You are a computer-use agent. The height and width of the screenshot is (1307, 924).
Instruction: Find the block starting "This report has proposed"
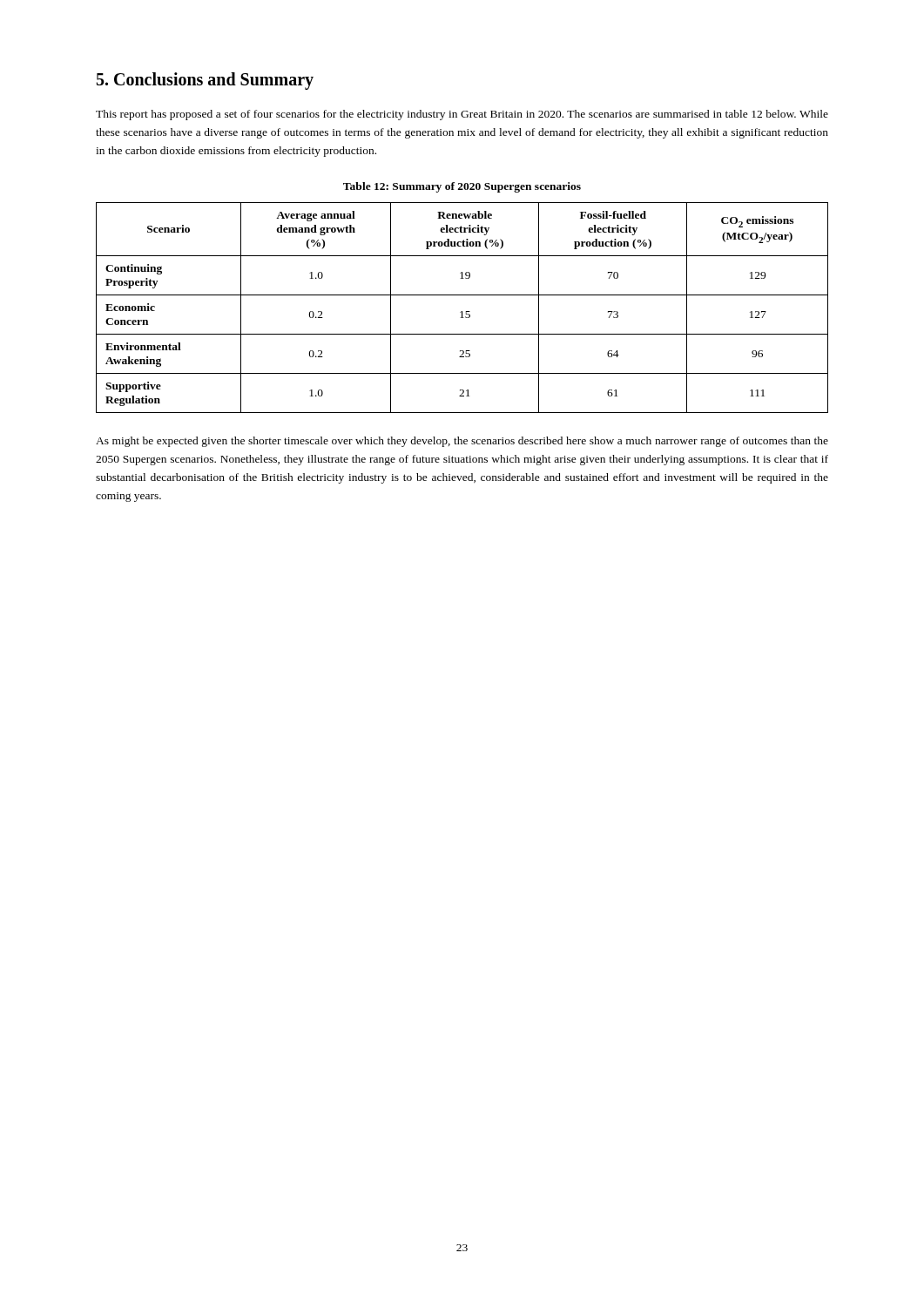462,132
